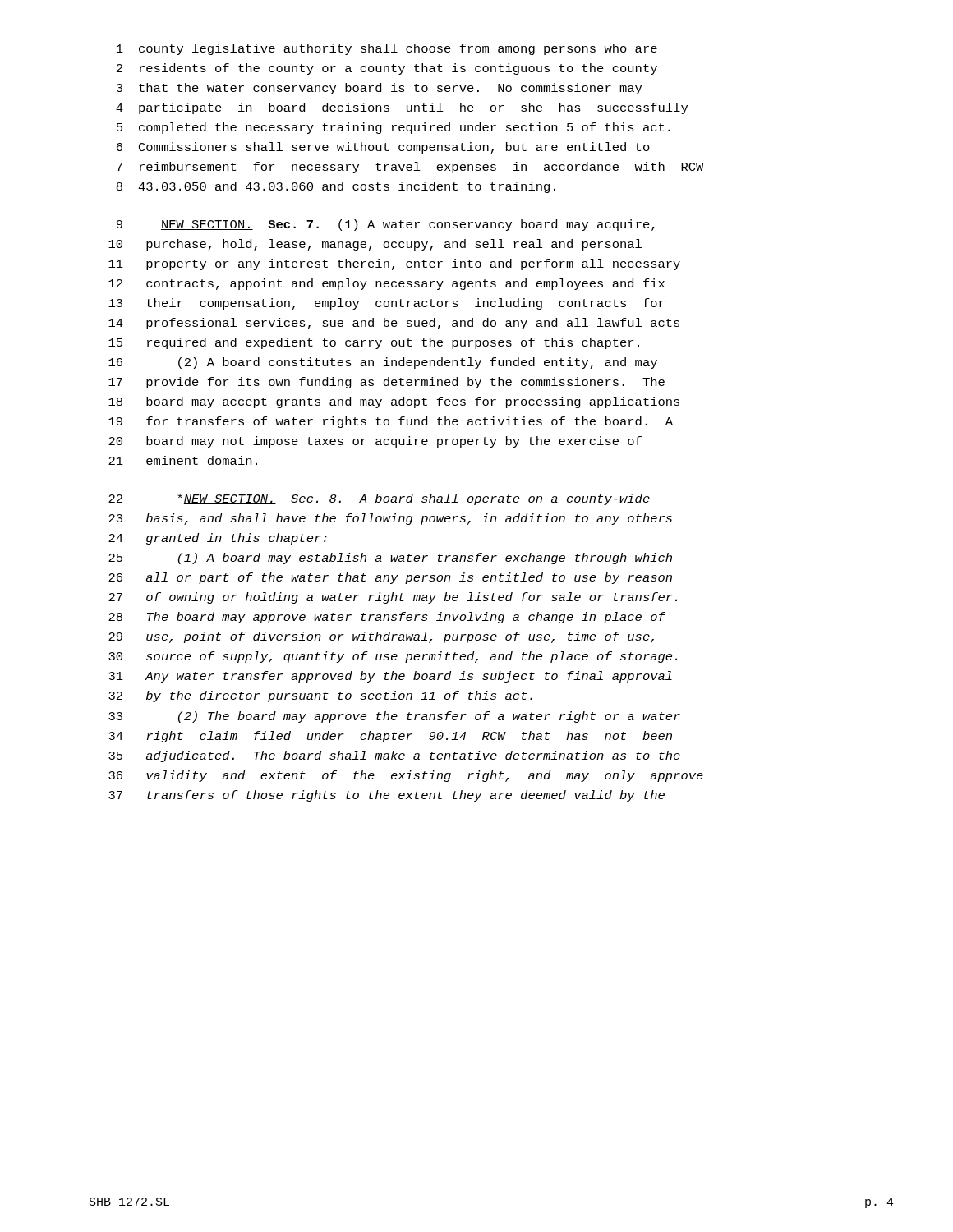Point to the passage starting "24 granted in"

pyautogui.click(x=218, y=539)
